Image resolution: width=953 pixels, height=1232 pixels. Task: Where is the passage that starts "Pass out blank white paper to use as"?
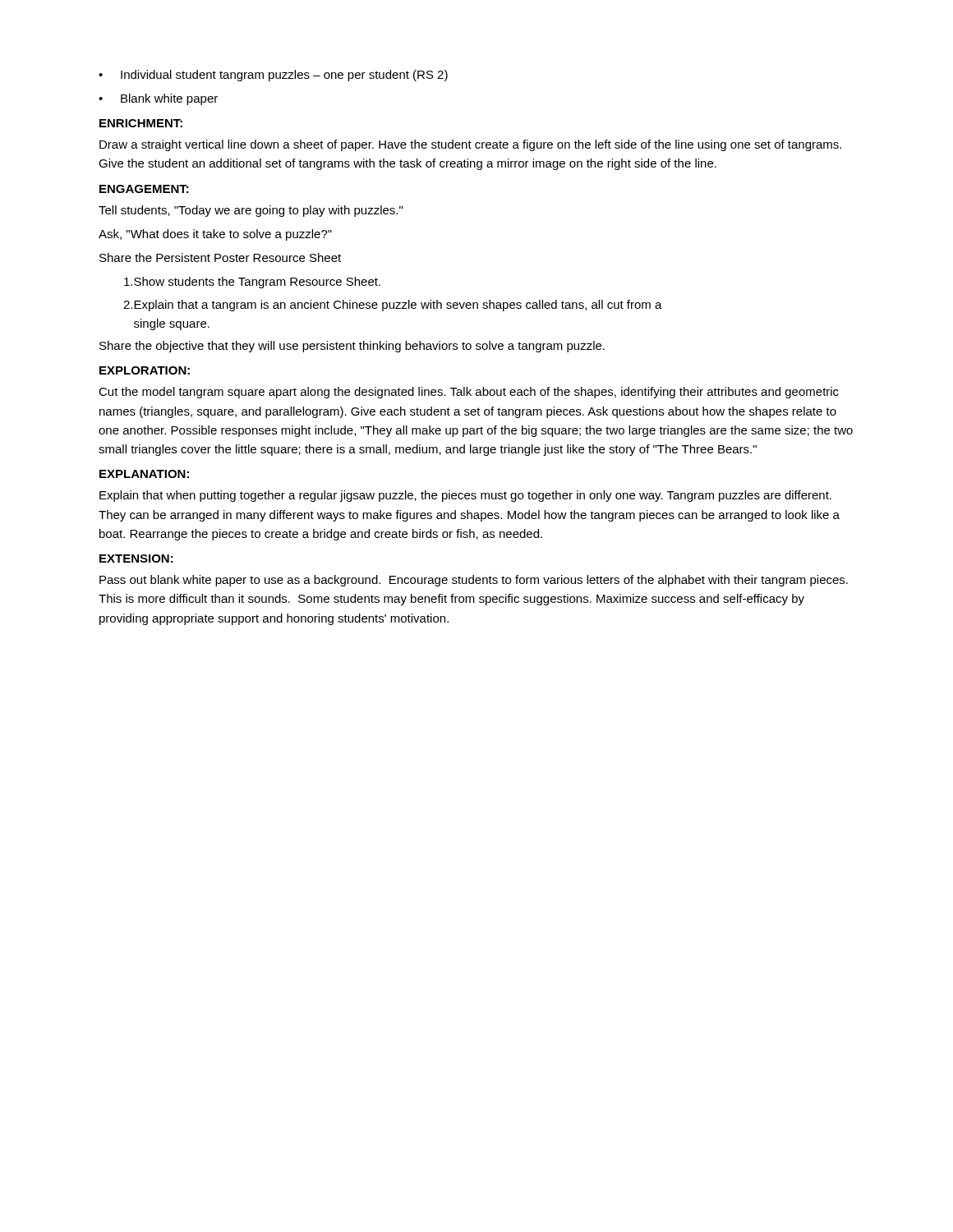tap(475, 599)
